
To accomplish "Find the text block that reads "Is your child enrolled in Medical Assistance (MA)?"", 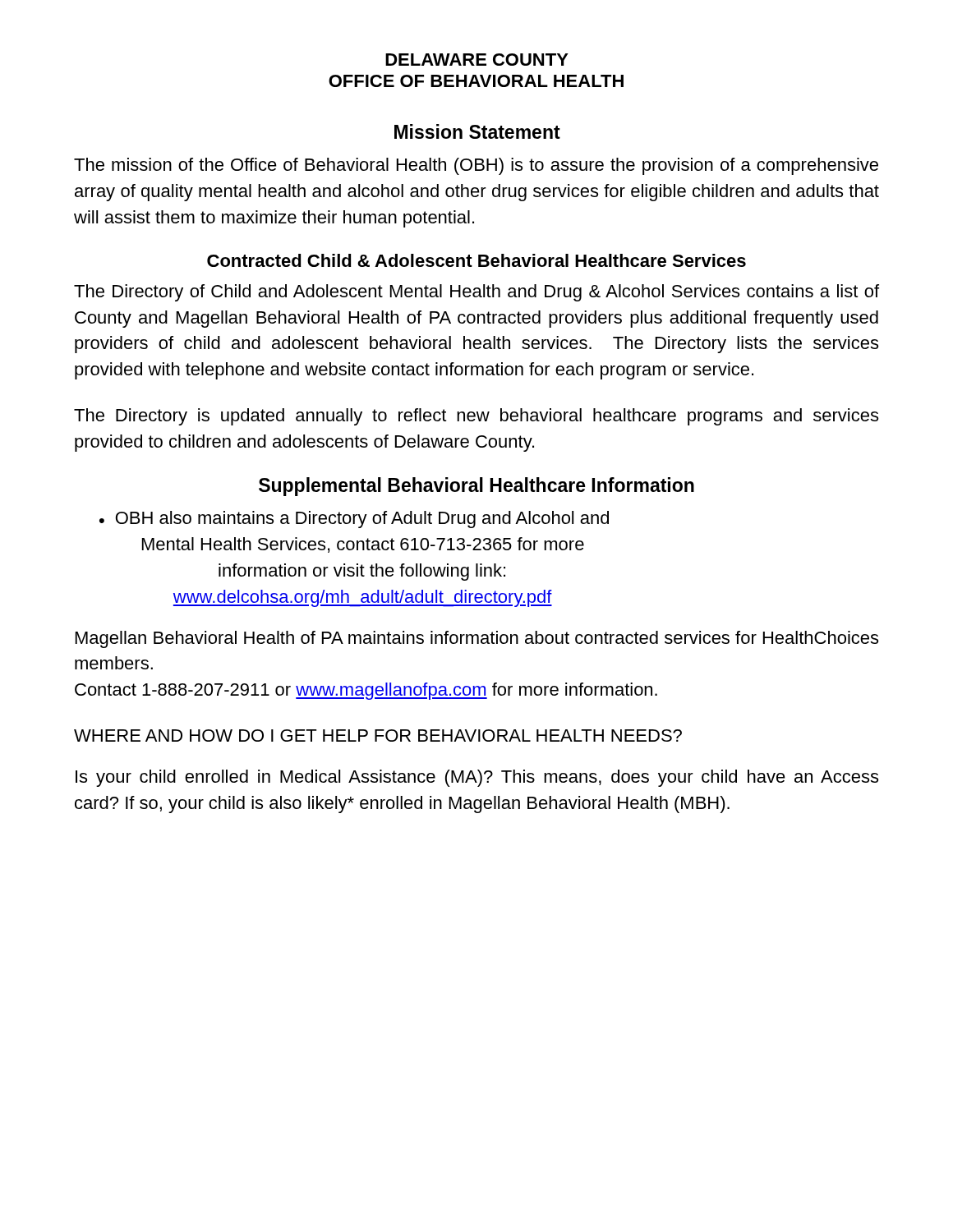I will tap(476, 790).
